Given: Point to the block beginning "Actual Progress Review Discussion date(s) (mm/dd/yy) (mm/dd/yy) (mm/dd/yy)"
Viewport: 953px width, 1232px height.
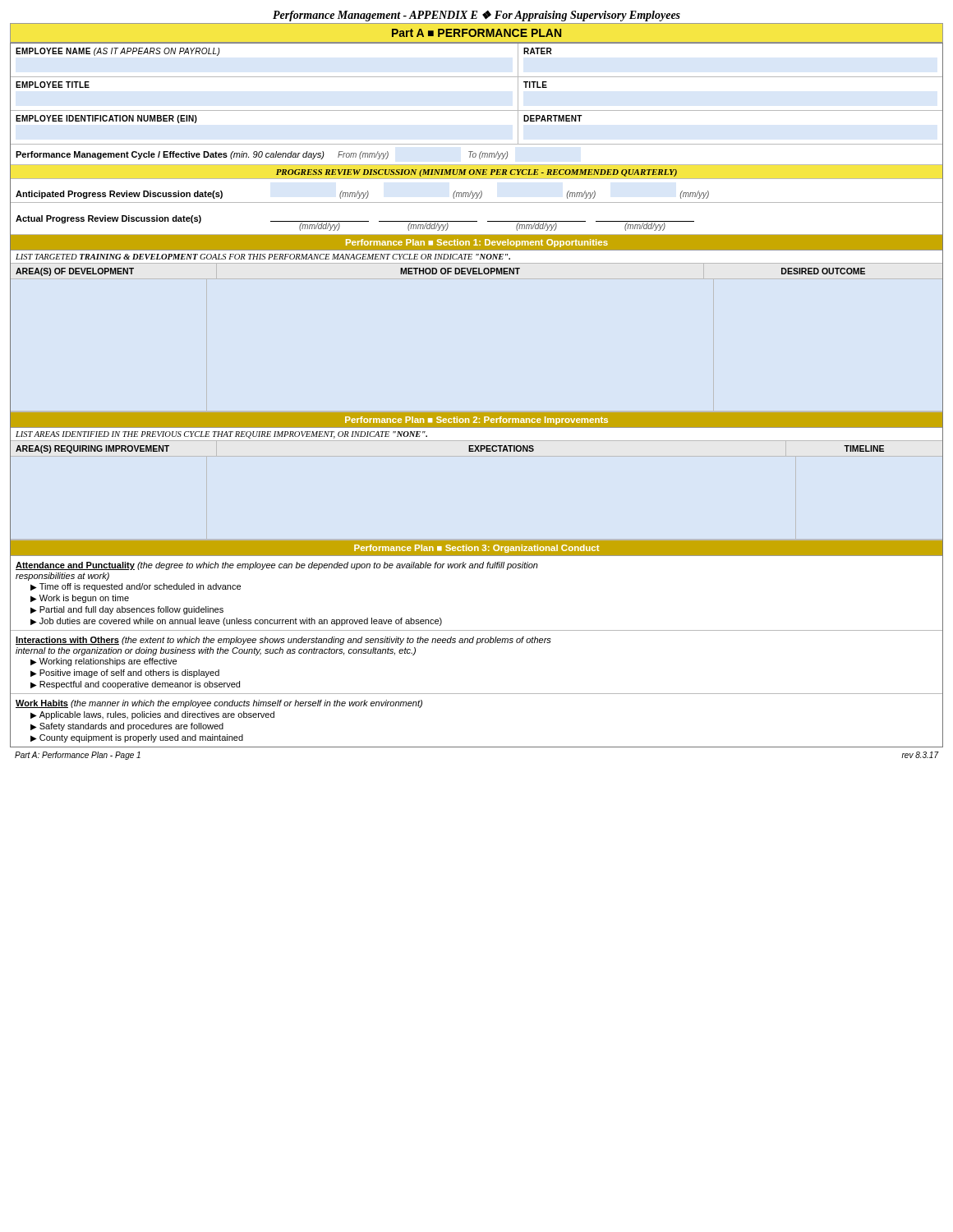Looking at the screenshot, I should (355, 218).
